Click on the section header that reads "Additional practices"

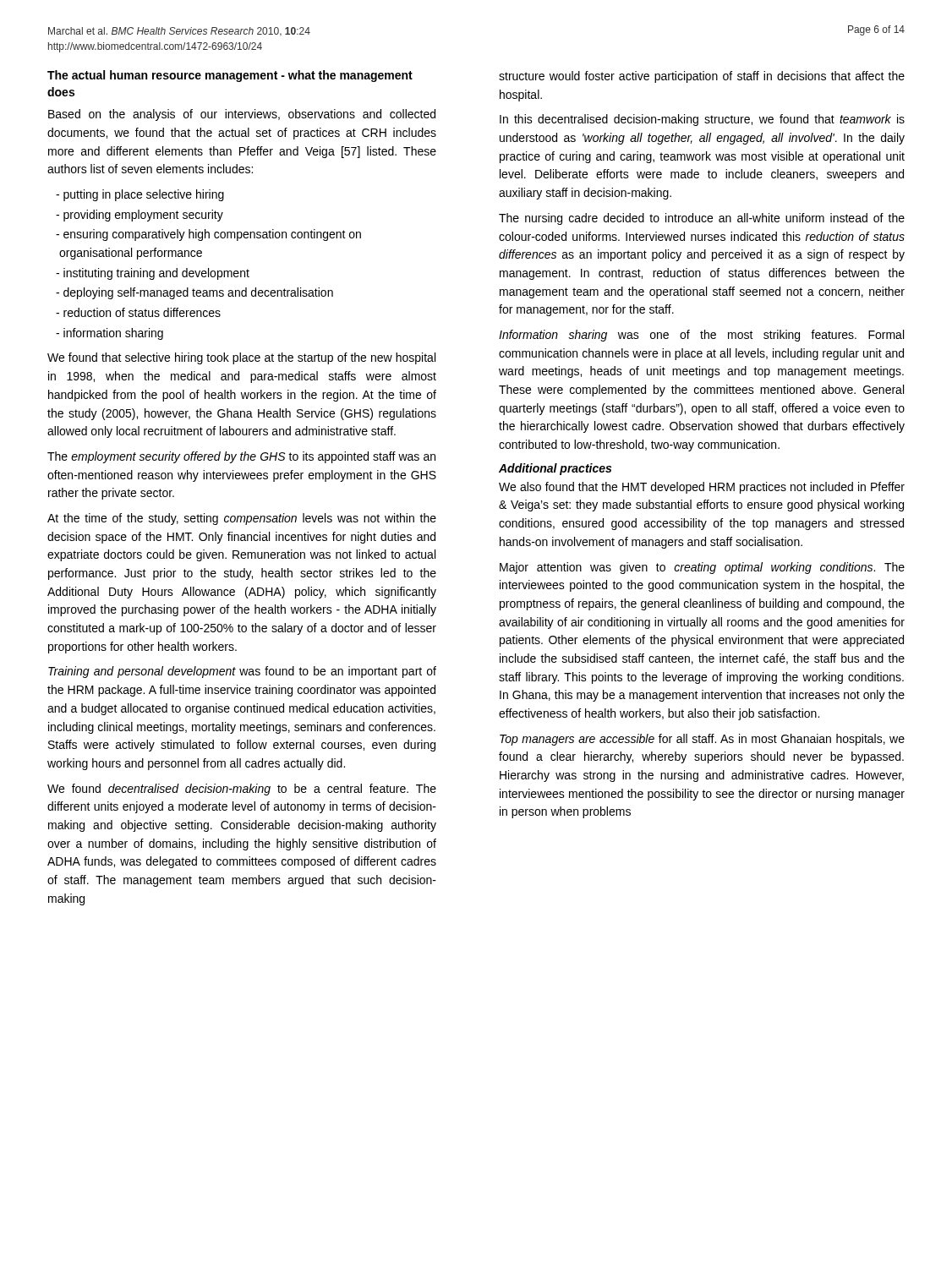pyautogui.click(x=555, y=468)
